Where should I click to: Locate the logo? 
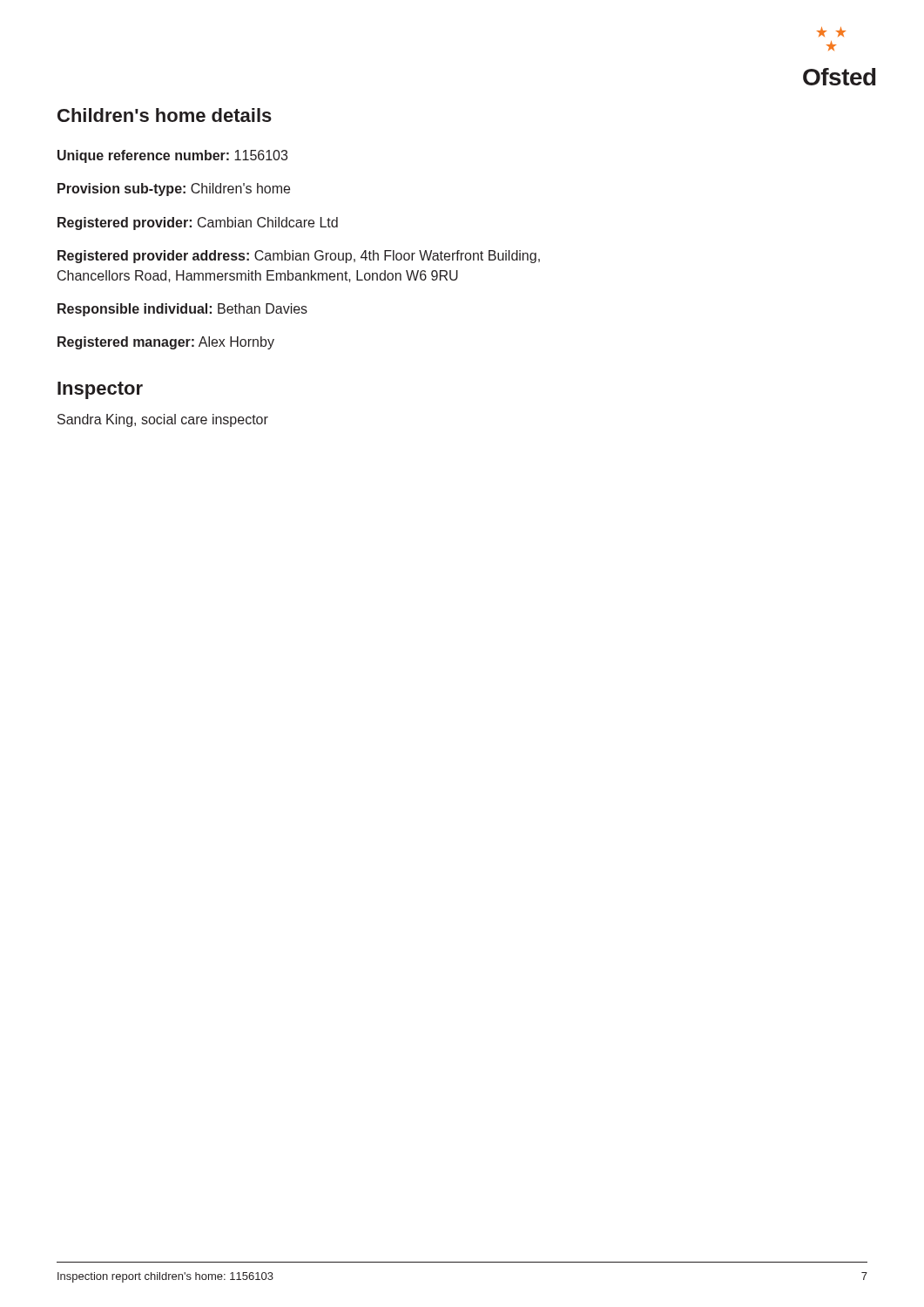[x=841, y=61]
